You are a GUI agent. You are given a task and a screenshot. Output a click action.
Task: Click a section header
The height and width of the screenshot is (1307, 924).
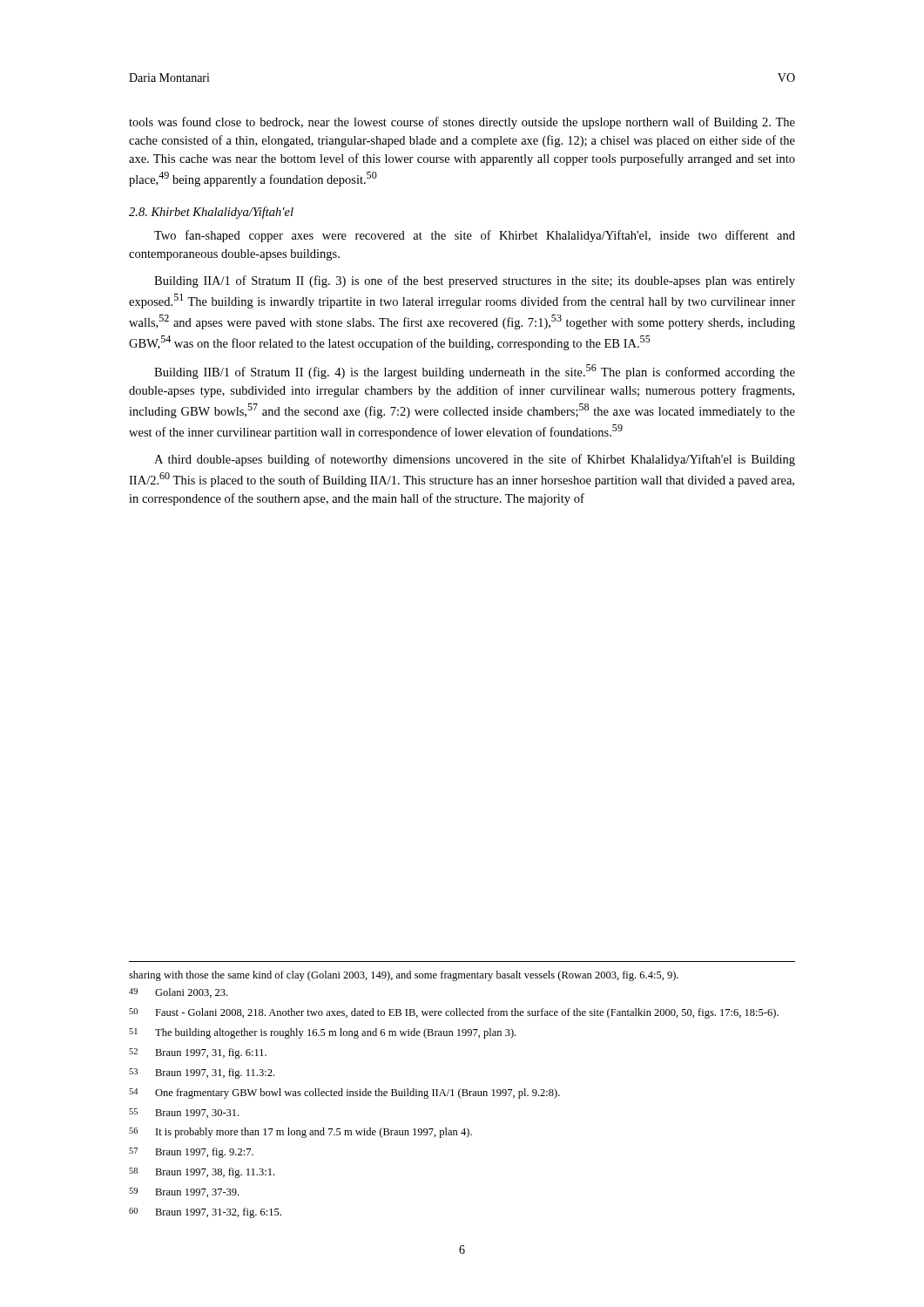(x=462, y=212)
